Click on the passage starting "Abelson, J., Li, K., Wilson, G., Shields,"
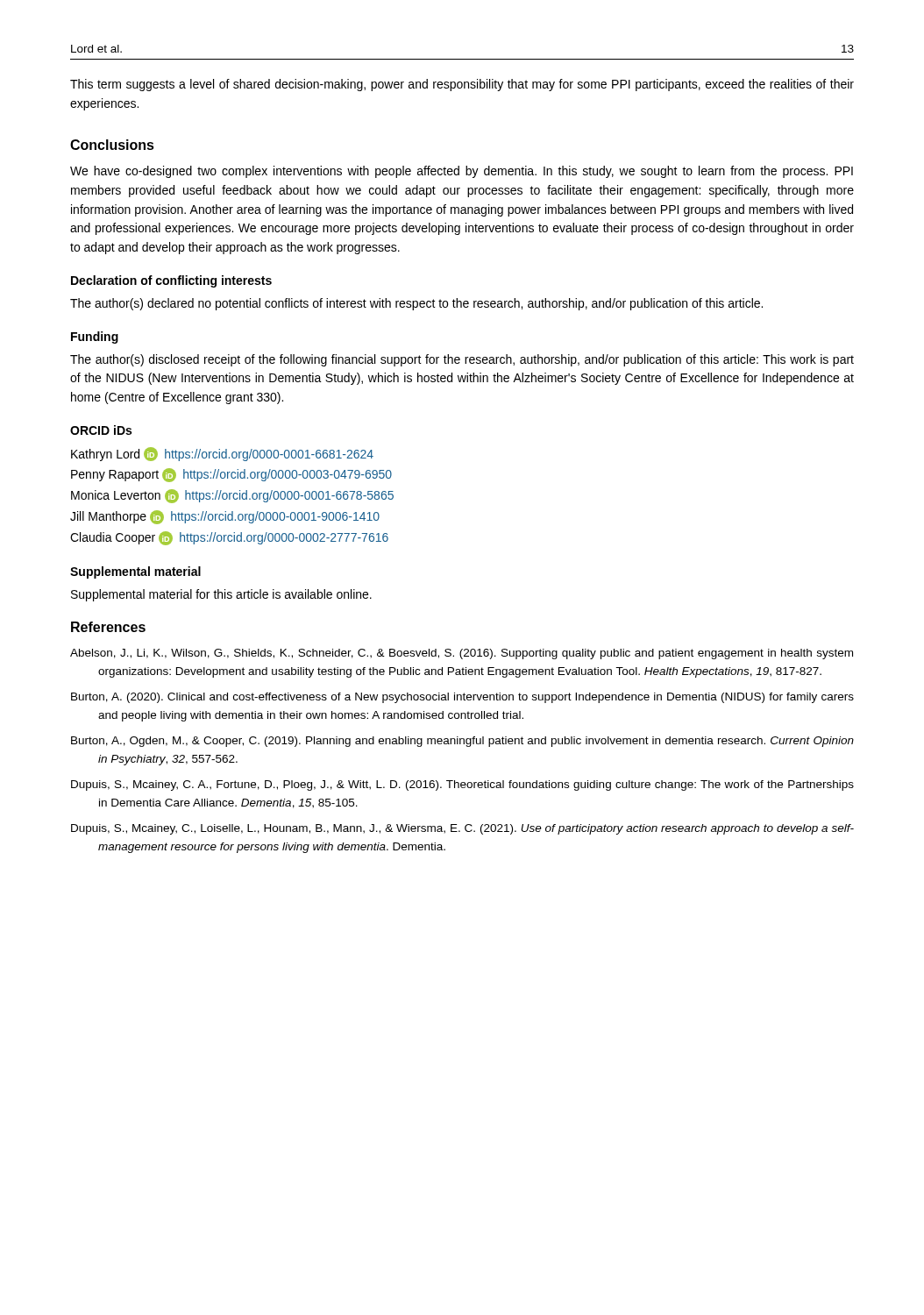The image size is (924, 1315). click(462, 662)
